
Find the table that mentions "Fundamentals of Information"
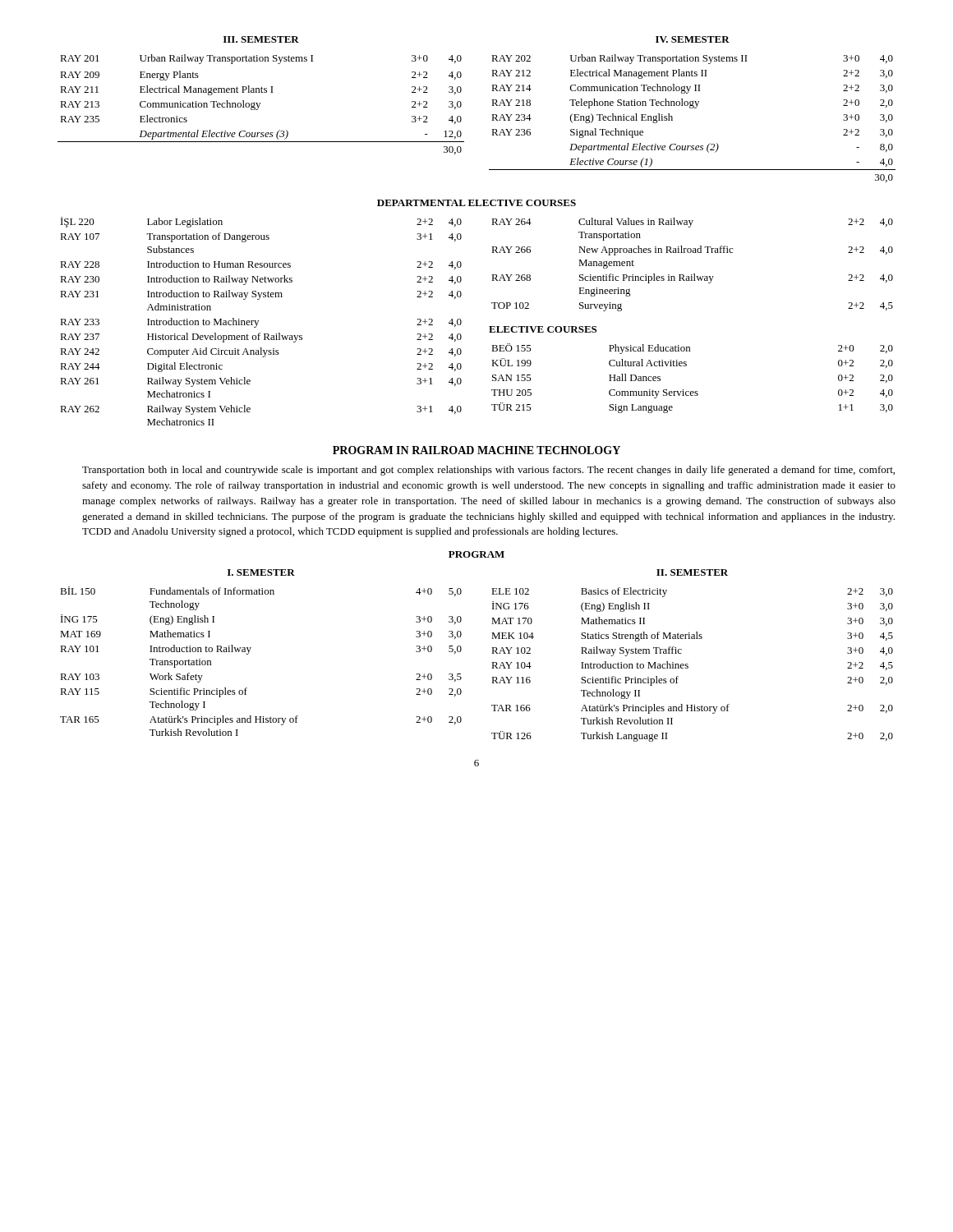click(x=261, y=662)
